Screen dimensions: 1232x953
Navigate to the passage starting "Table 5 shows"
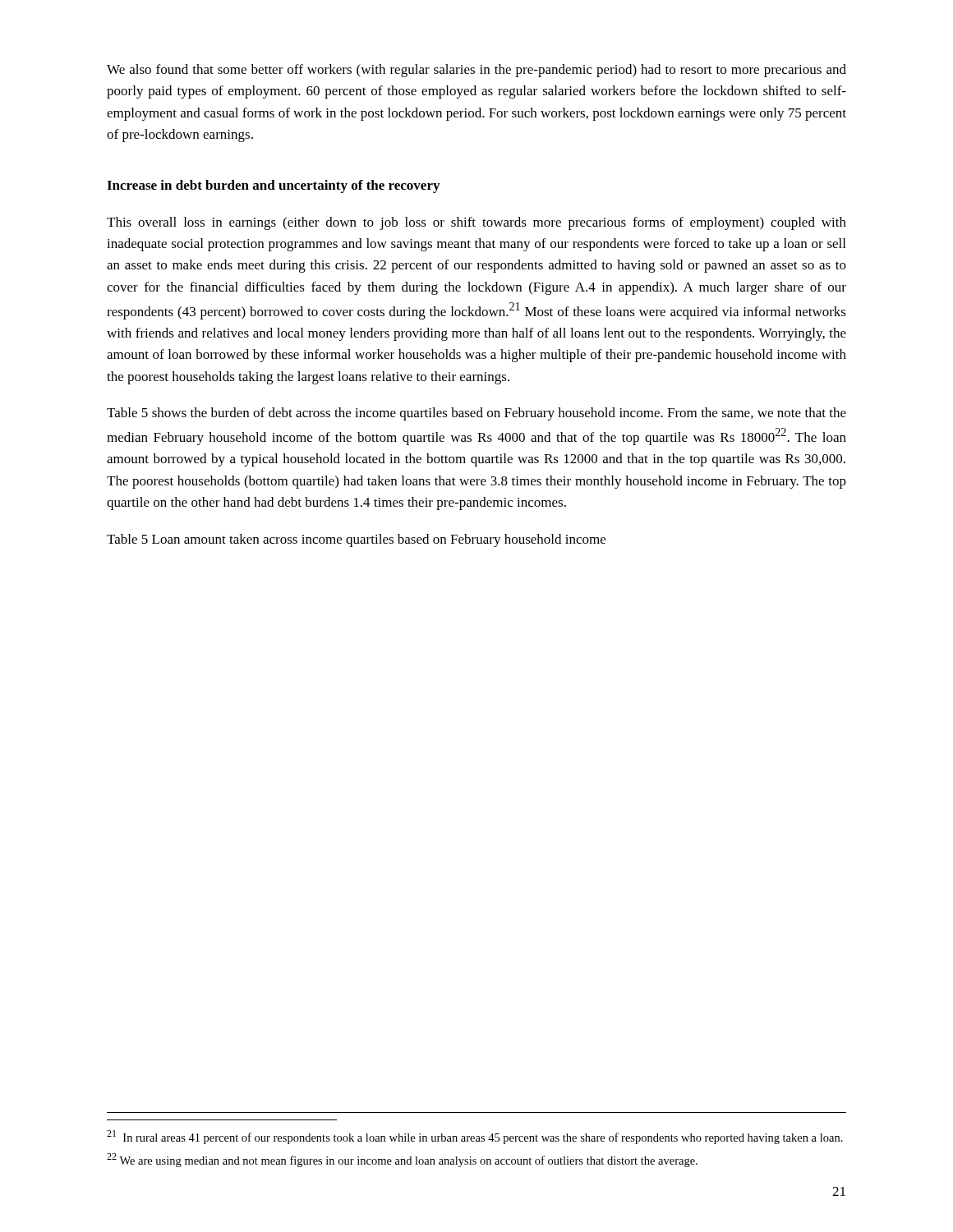pos(476,458)
